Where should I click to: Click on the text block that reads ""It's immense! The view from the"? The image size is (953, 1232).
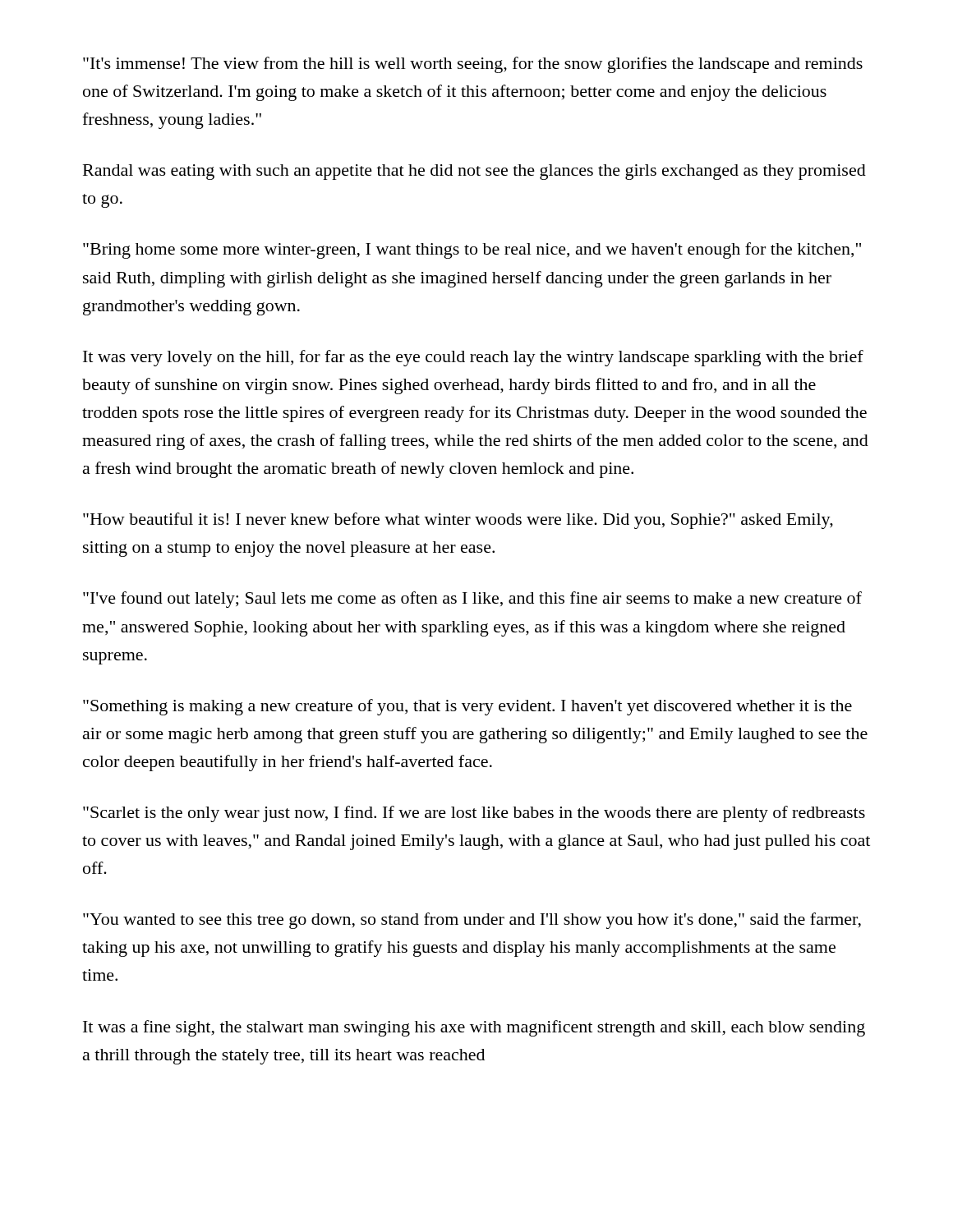click(473, 91)
